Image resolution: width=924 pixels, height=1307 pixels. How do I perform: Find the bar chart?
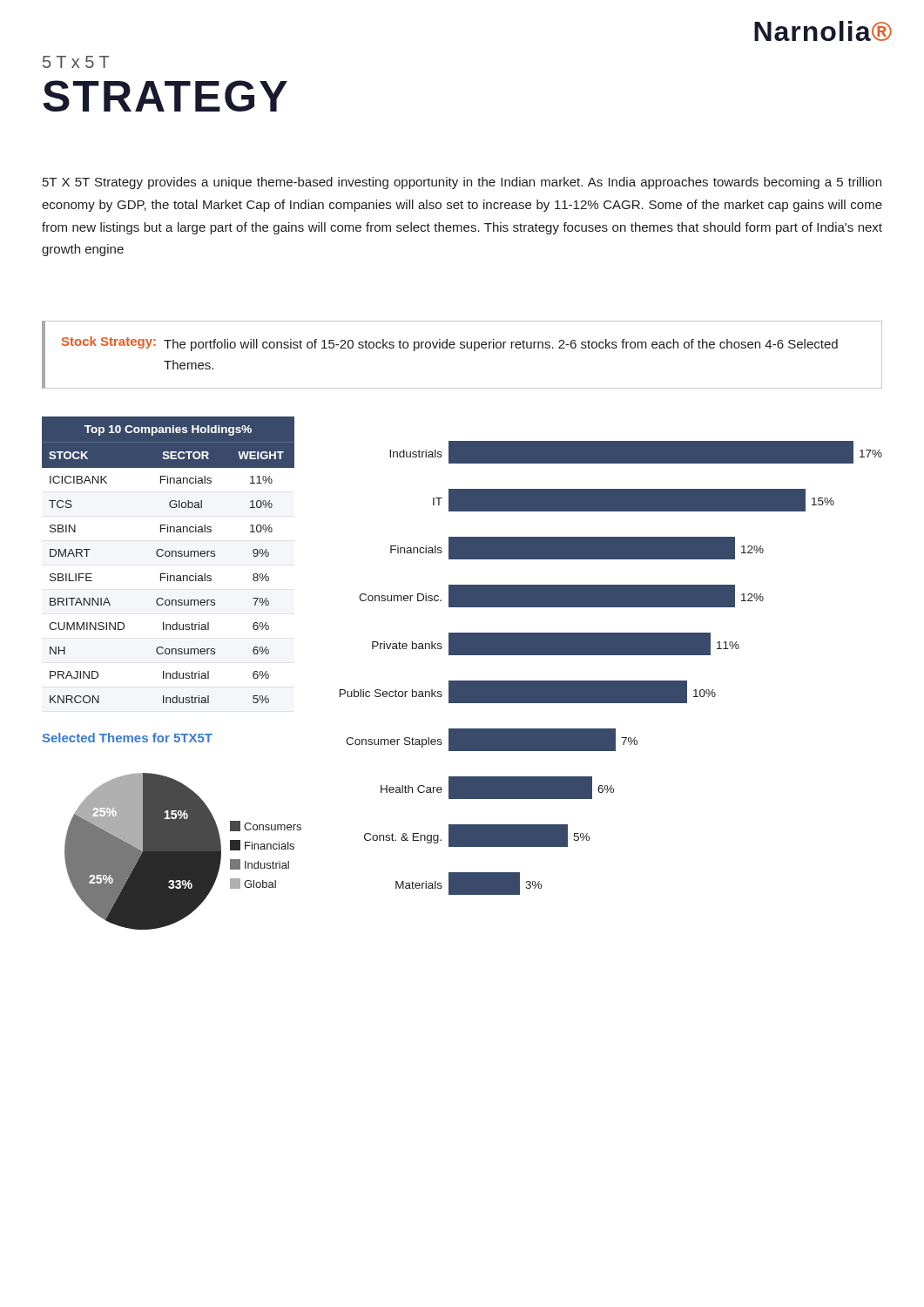coord(607,674)
